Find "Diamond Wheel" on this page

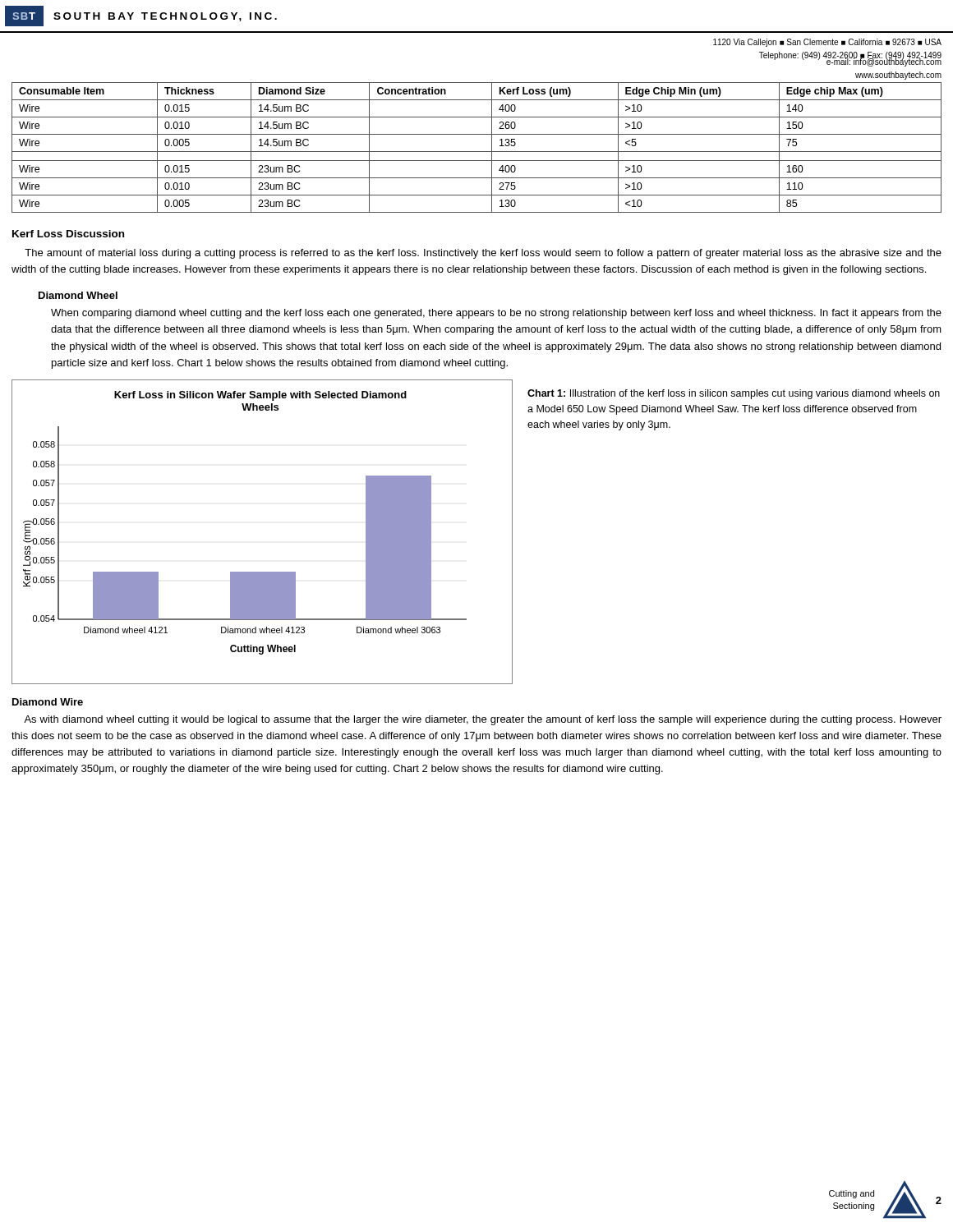coord(78,296)
